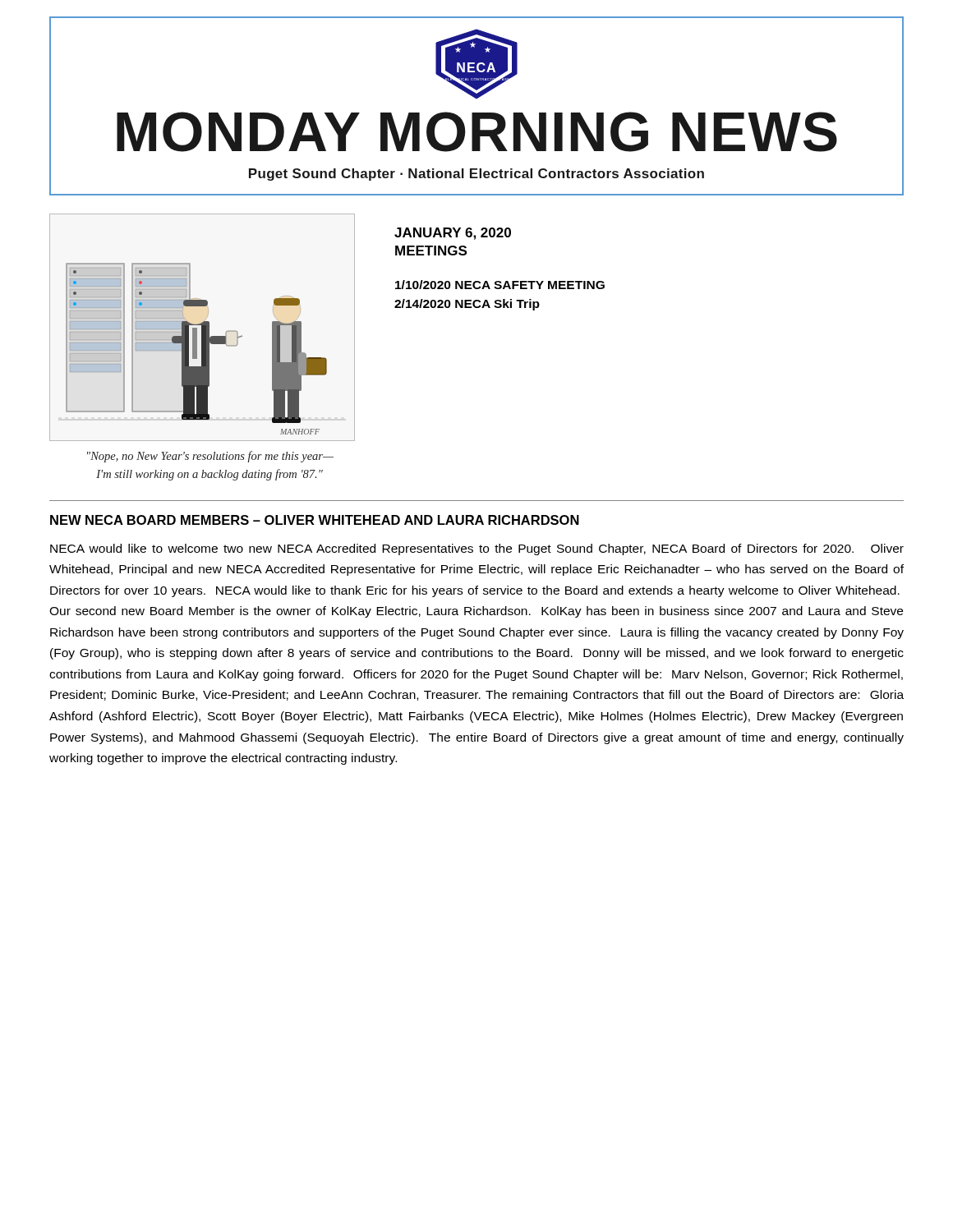The height and width of the screenshot is (1232, 953).
Task: Find the block starting "JANUARY 6, 2020 MEETINGS 1/10/2020 NECA SAFETY"
Action: point(453,234)
